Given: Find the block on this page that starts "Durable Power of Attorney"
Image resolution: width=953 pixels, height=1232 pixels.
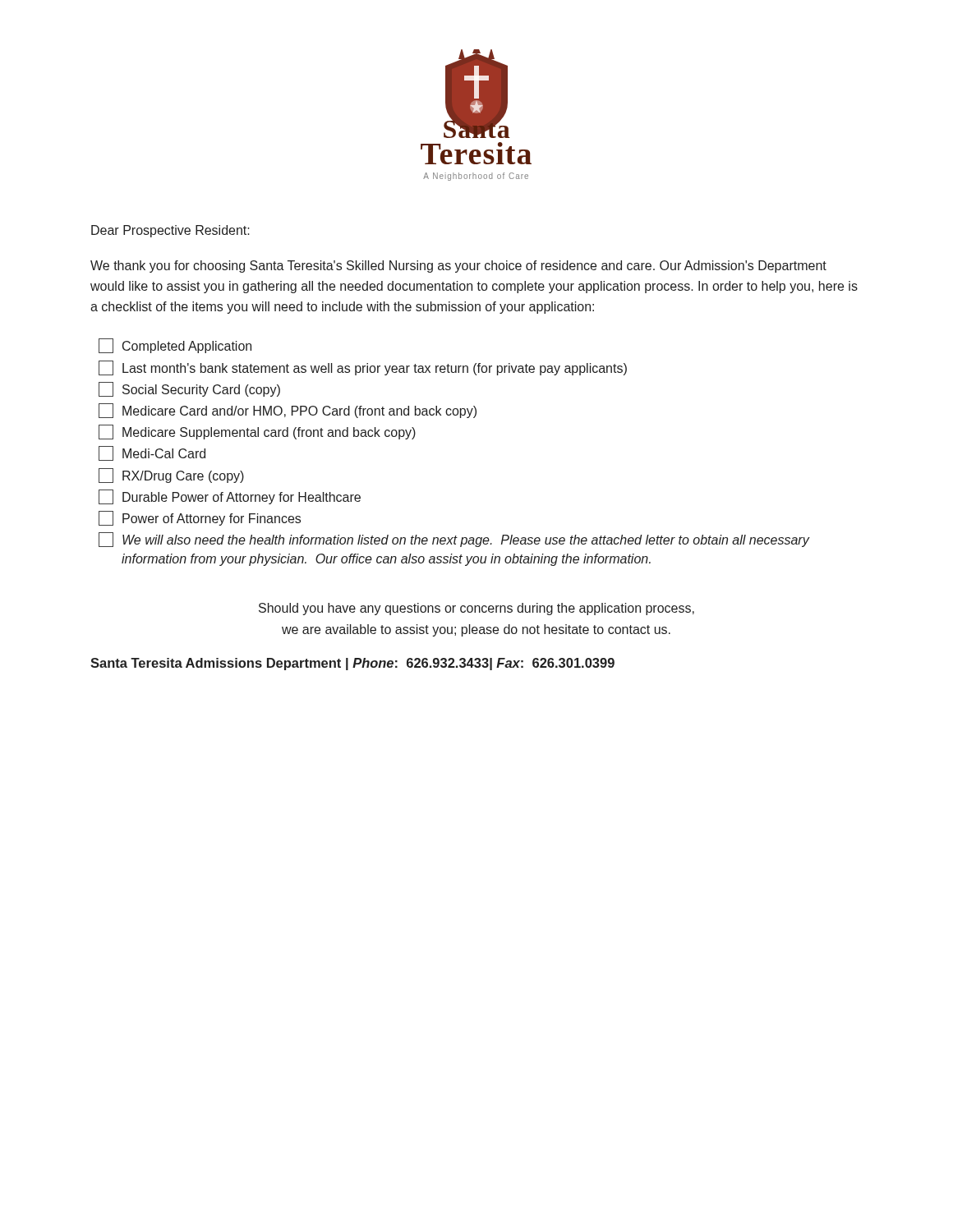Looking at the screenshot, I should (230, 497).
